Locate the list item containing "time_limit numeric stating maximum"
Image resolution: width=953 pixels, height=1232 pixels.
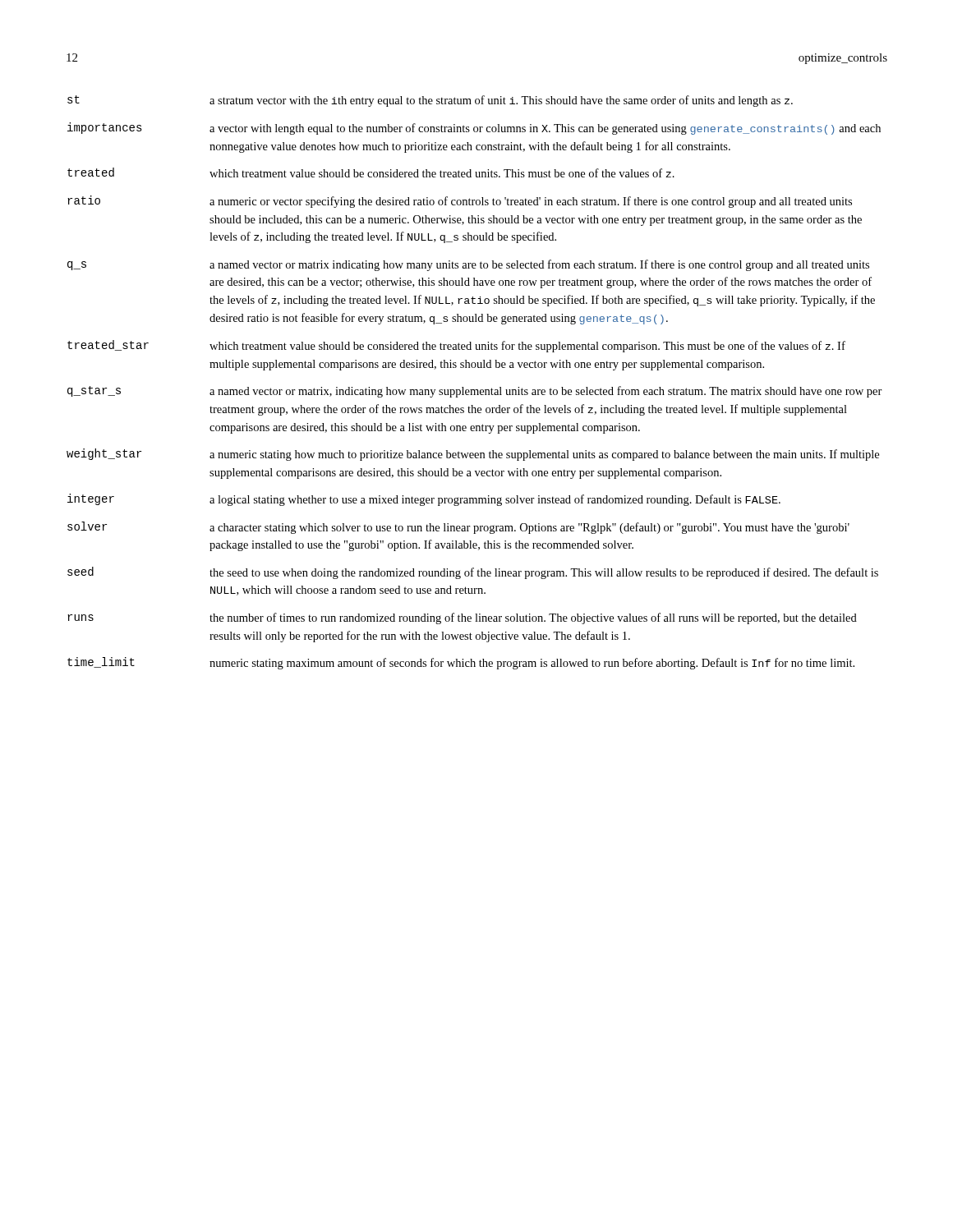(x=476, y=665)
